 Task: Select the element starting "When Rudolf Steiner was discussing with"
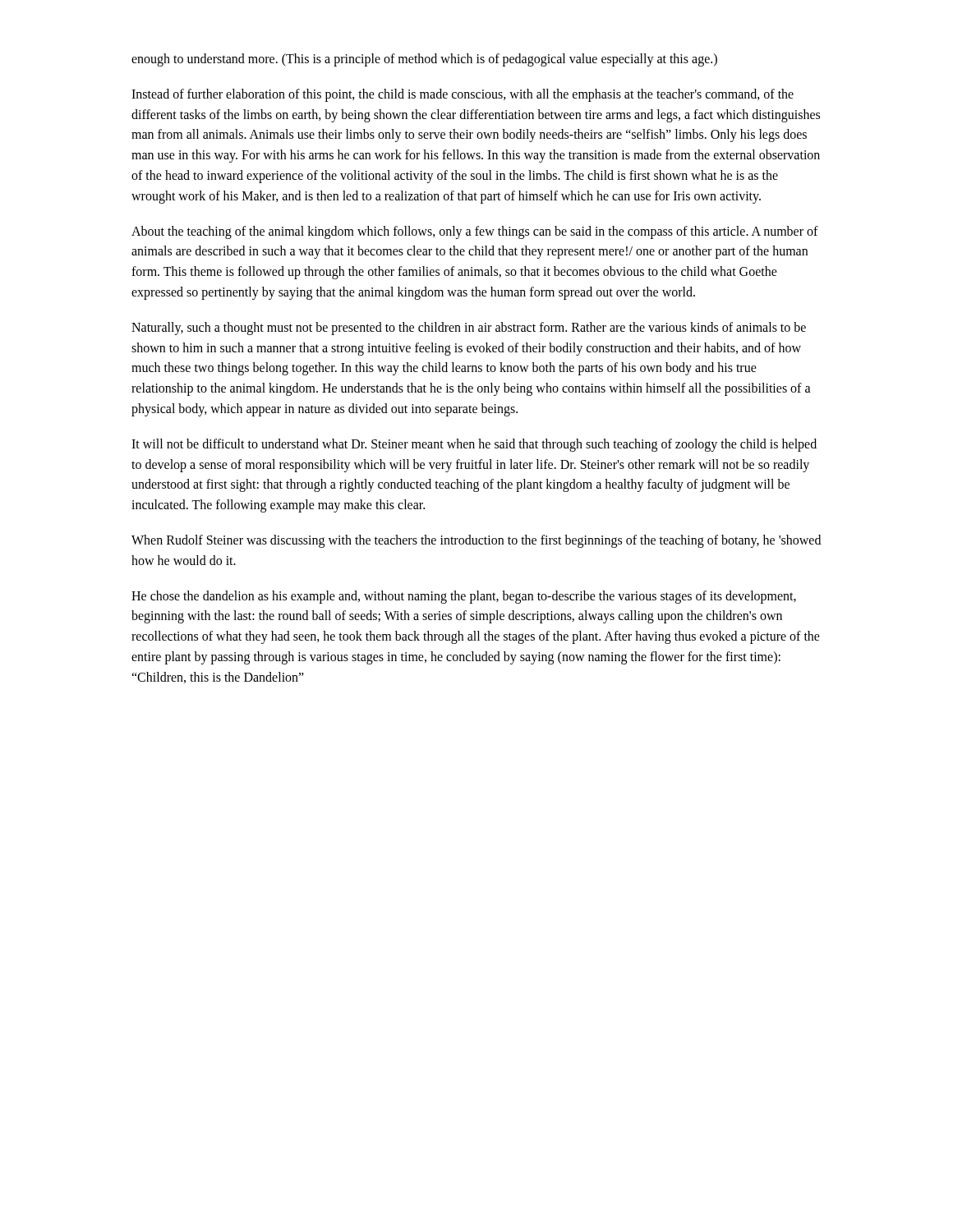click(476, 551)
